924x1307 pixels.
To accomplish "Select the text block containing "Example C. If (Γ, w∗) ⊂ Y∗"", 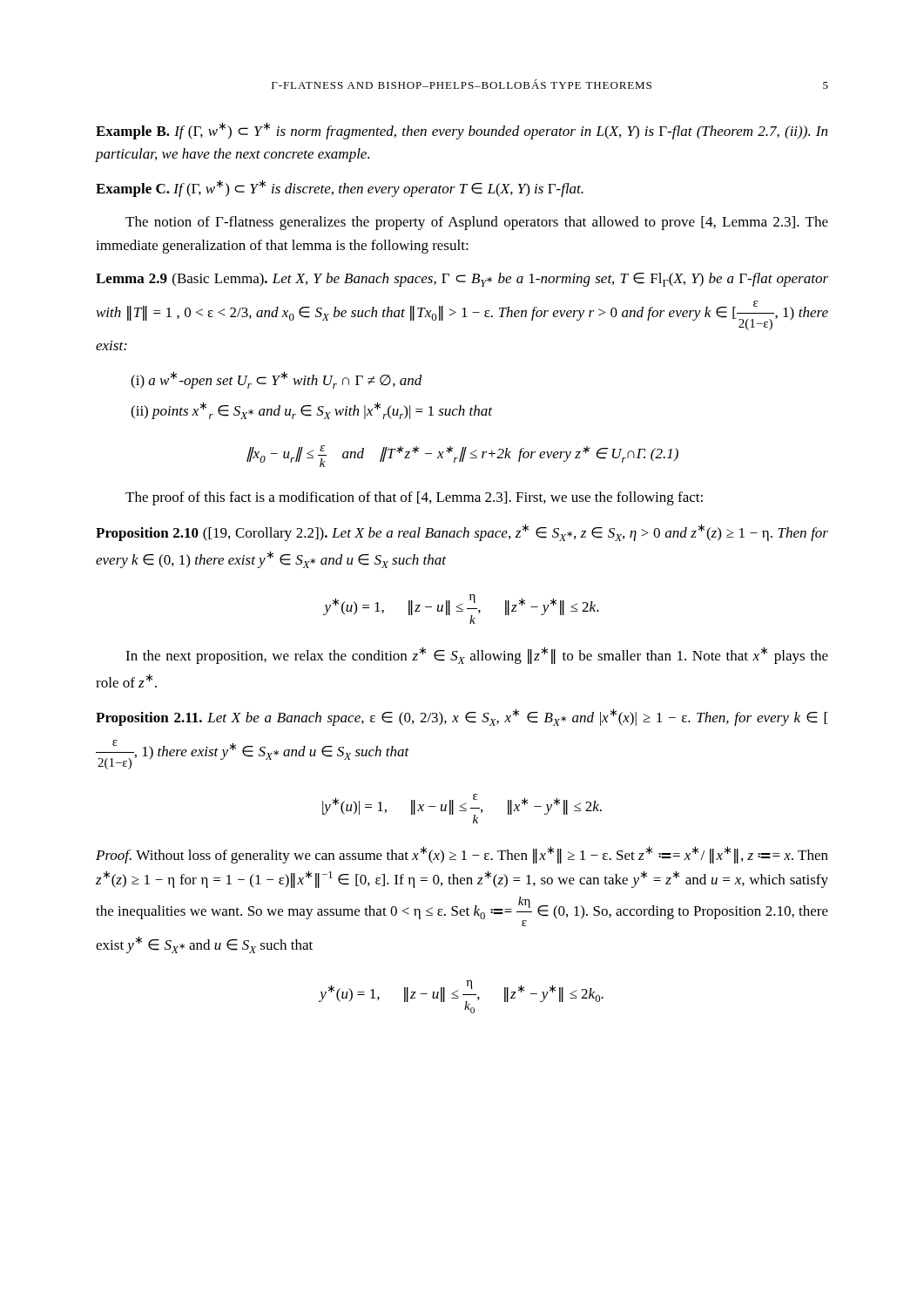I will pyautogui.click(x=340, y=187).
